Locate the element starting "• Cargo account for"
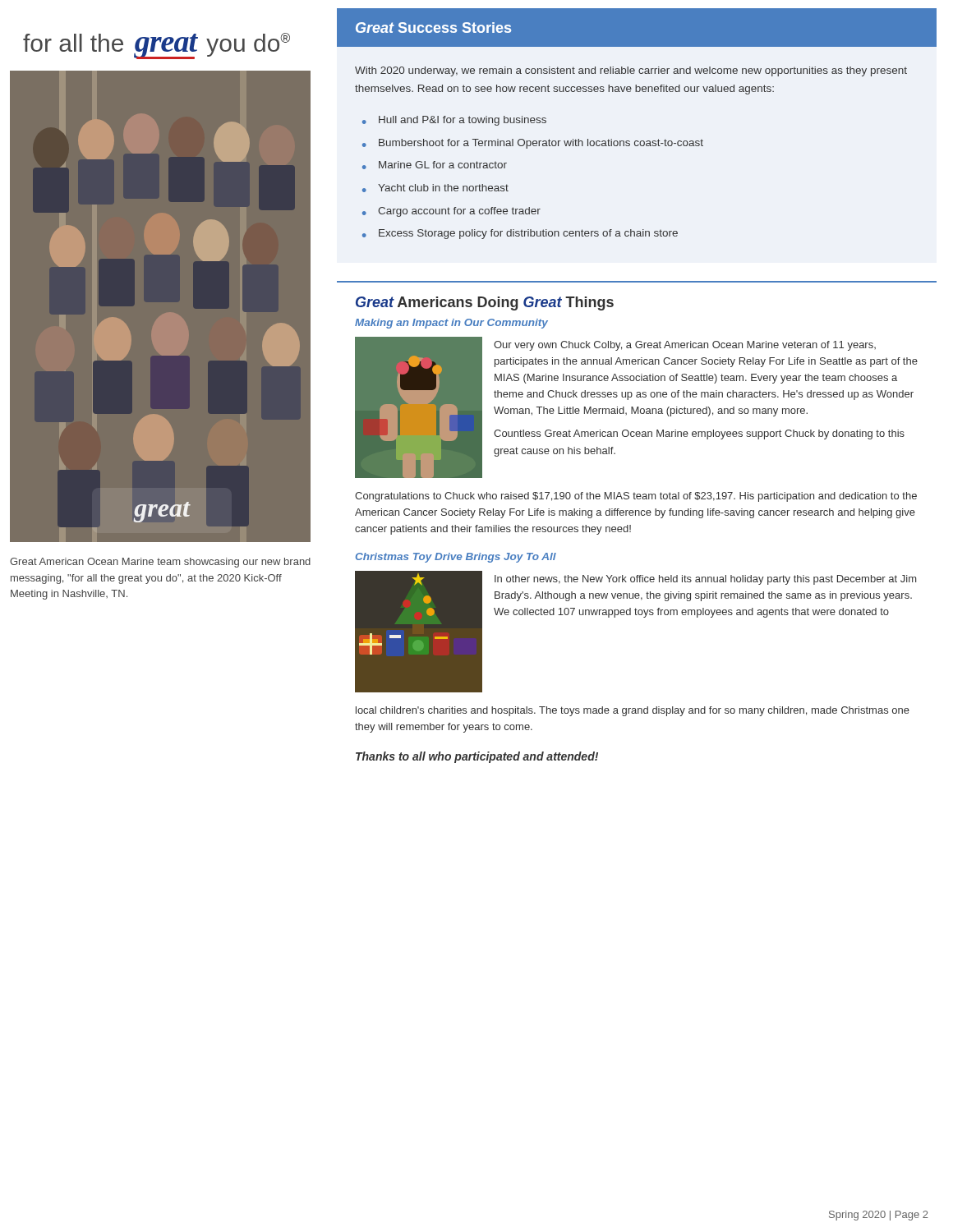 (451, 212)
